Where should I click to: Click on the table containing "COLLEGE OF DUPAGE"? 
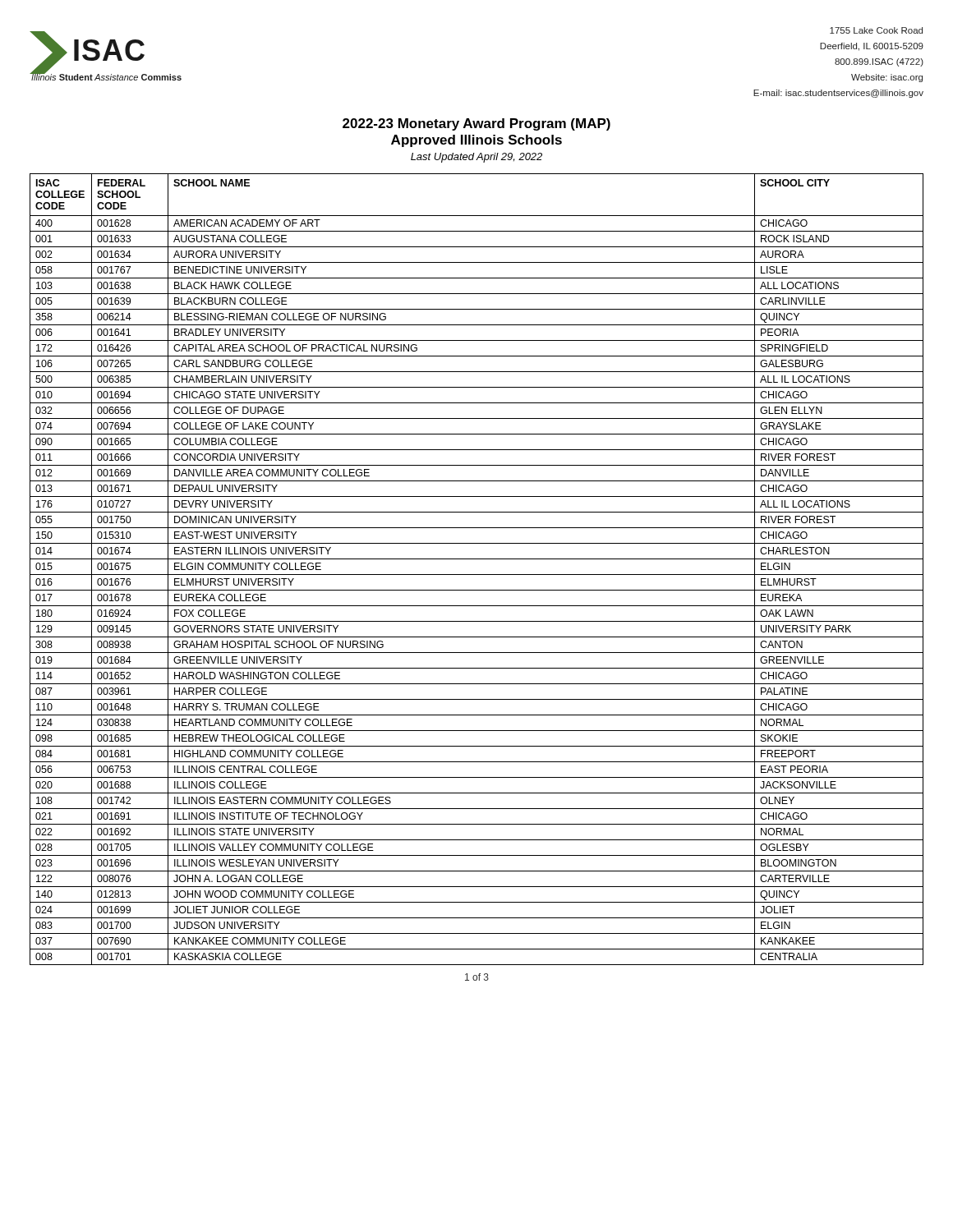click(x=476, y=569)
